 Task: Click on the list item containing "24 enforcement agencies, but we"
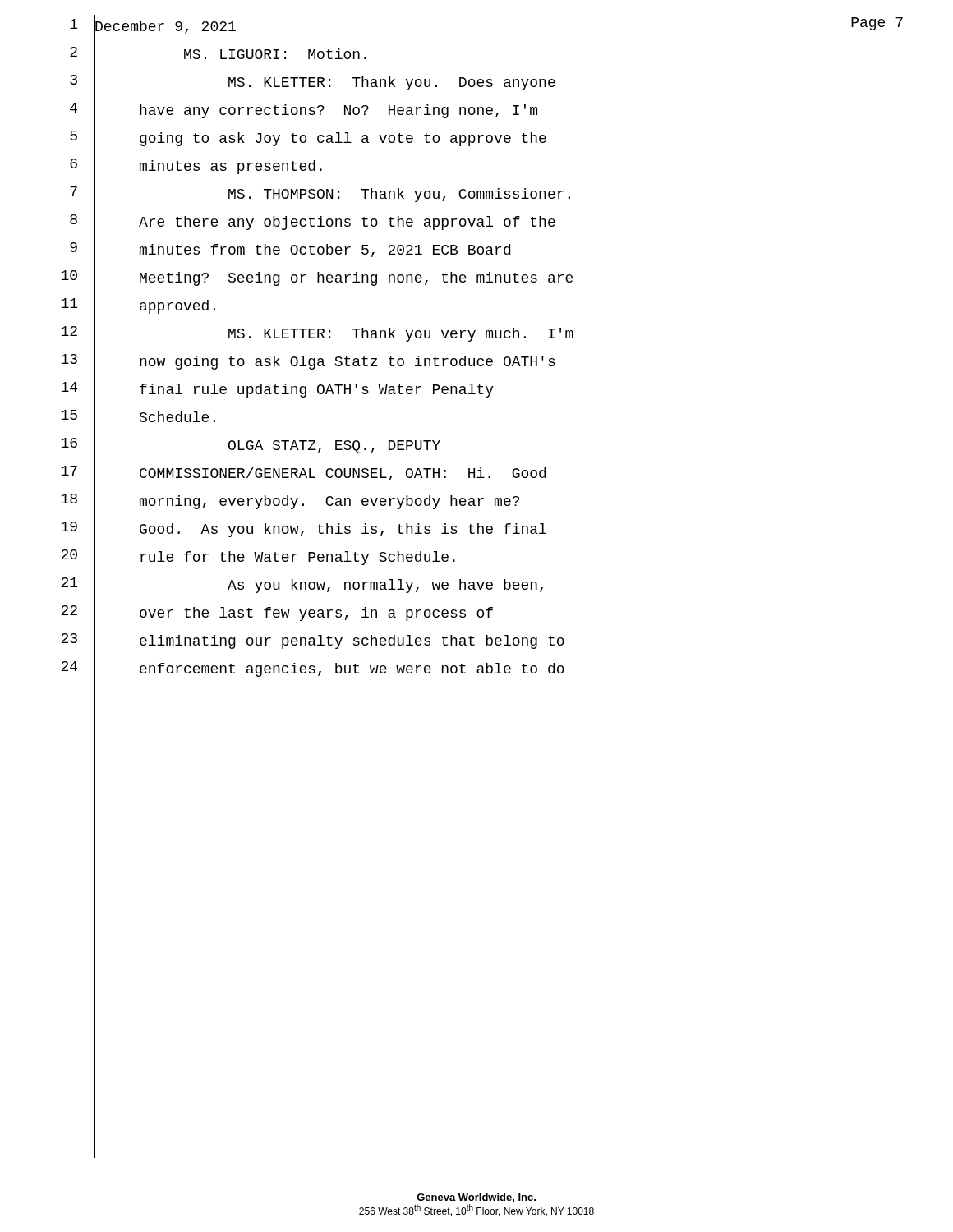(x=476, y=669)
